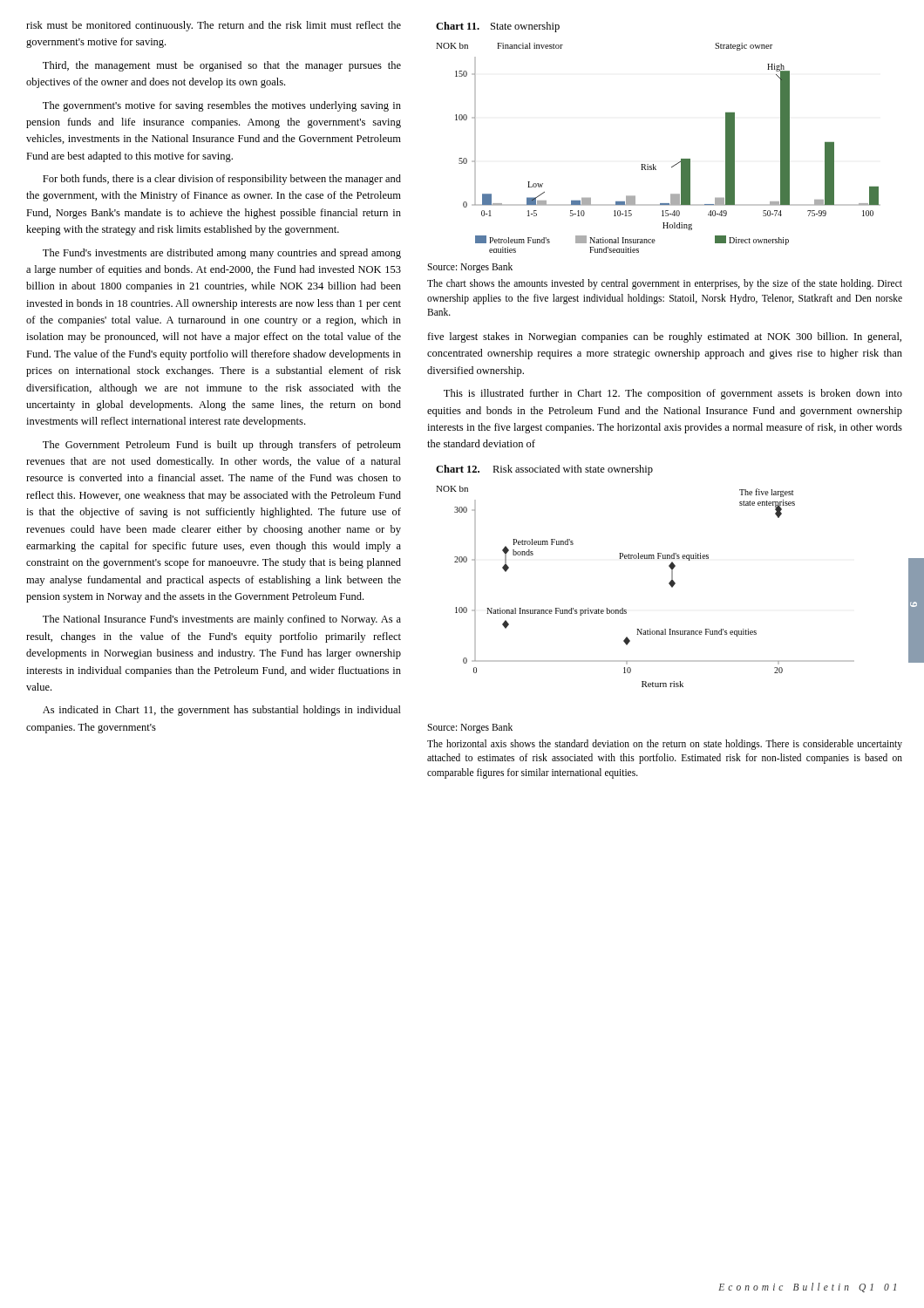The height and width of the screenshot is (1308, 924).
Task: Point to the block beginning "five largest stakes"
Action: [x=665, y=391]
